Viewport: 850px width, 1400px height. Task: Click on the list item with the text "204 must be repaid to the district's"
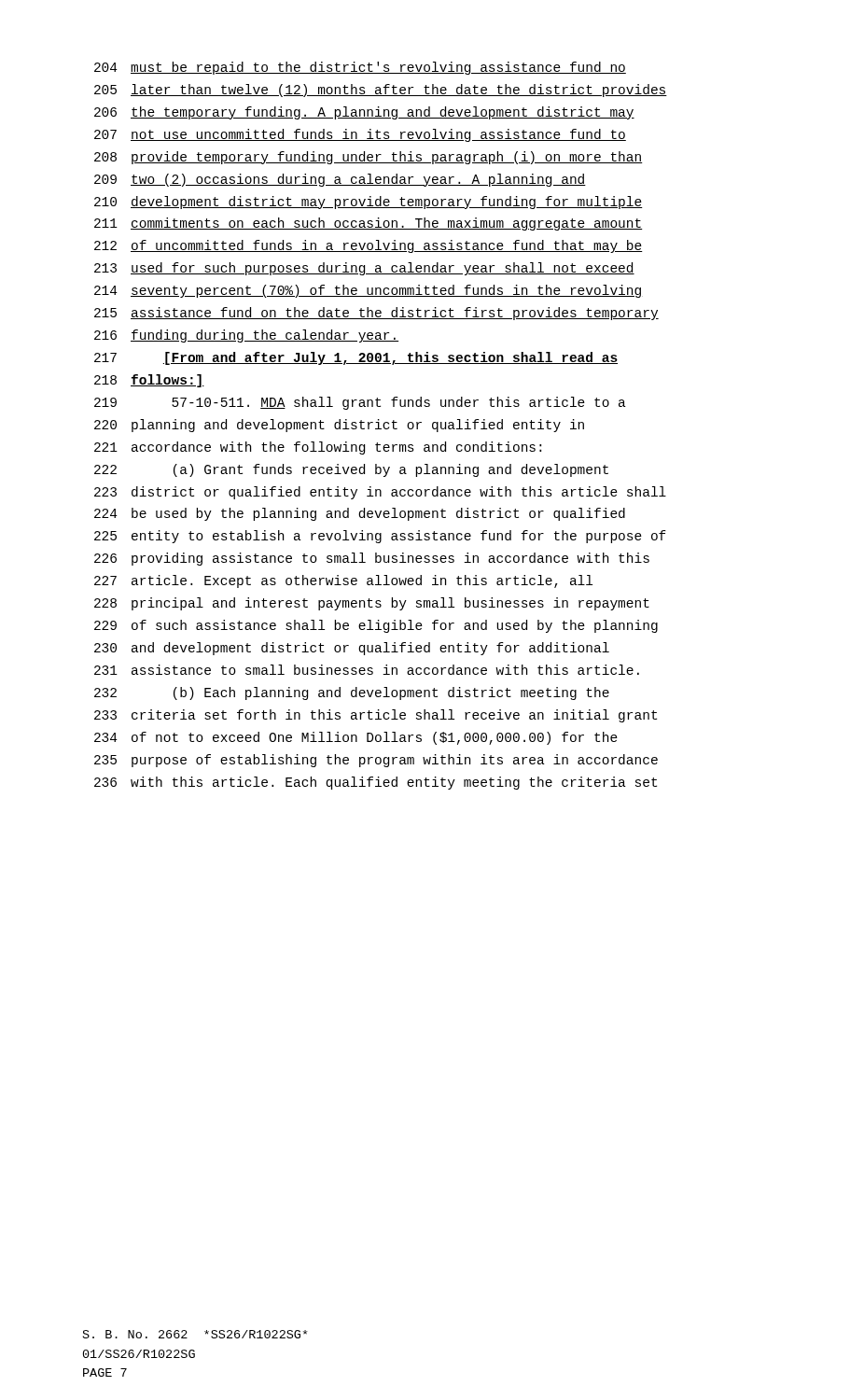pos(437,69)
